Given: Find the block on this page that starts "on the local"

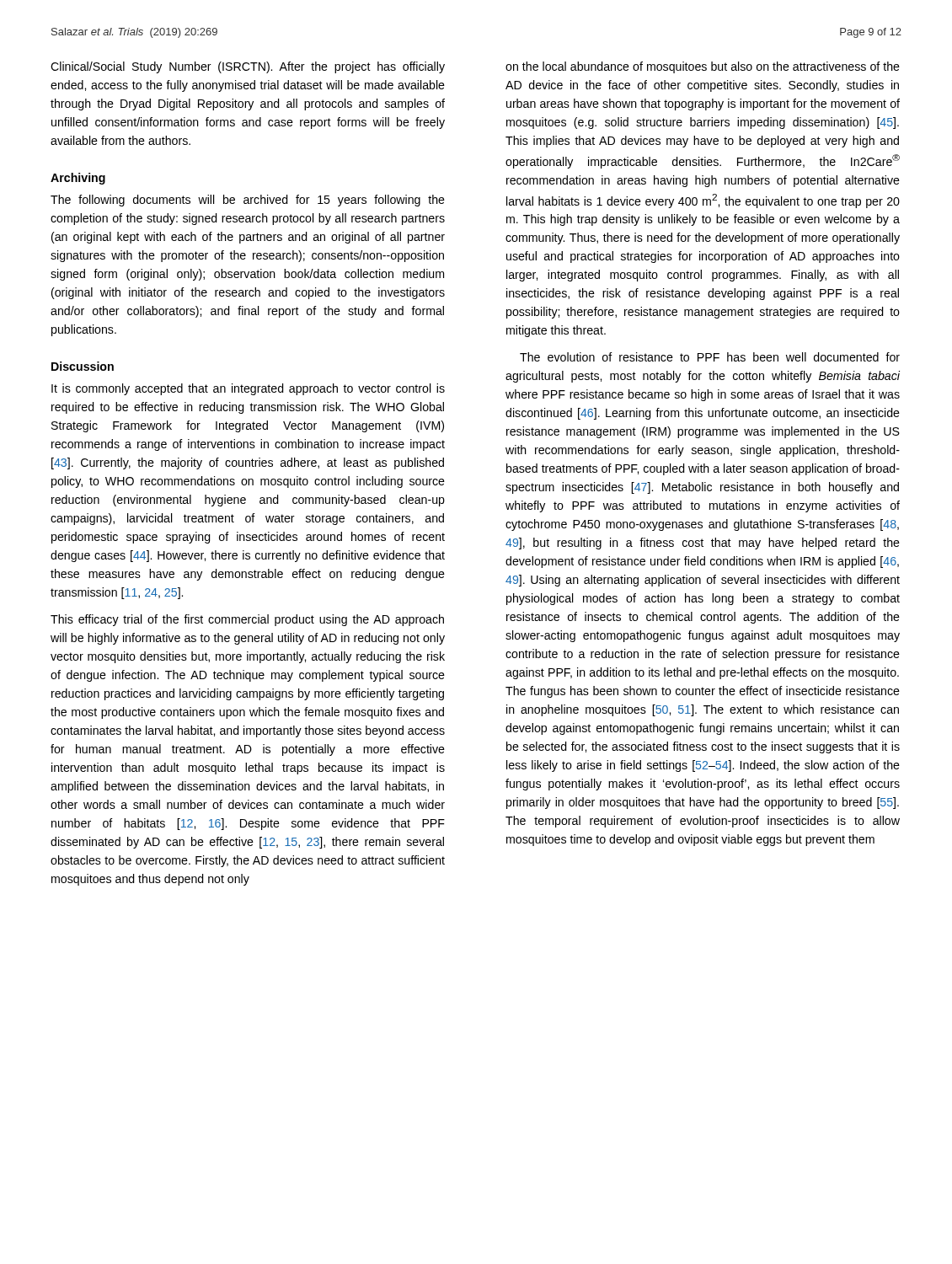Looking at the screenshot, I should [703, 453].
